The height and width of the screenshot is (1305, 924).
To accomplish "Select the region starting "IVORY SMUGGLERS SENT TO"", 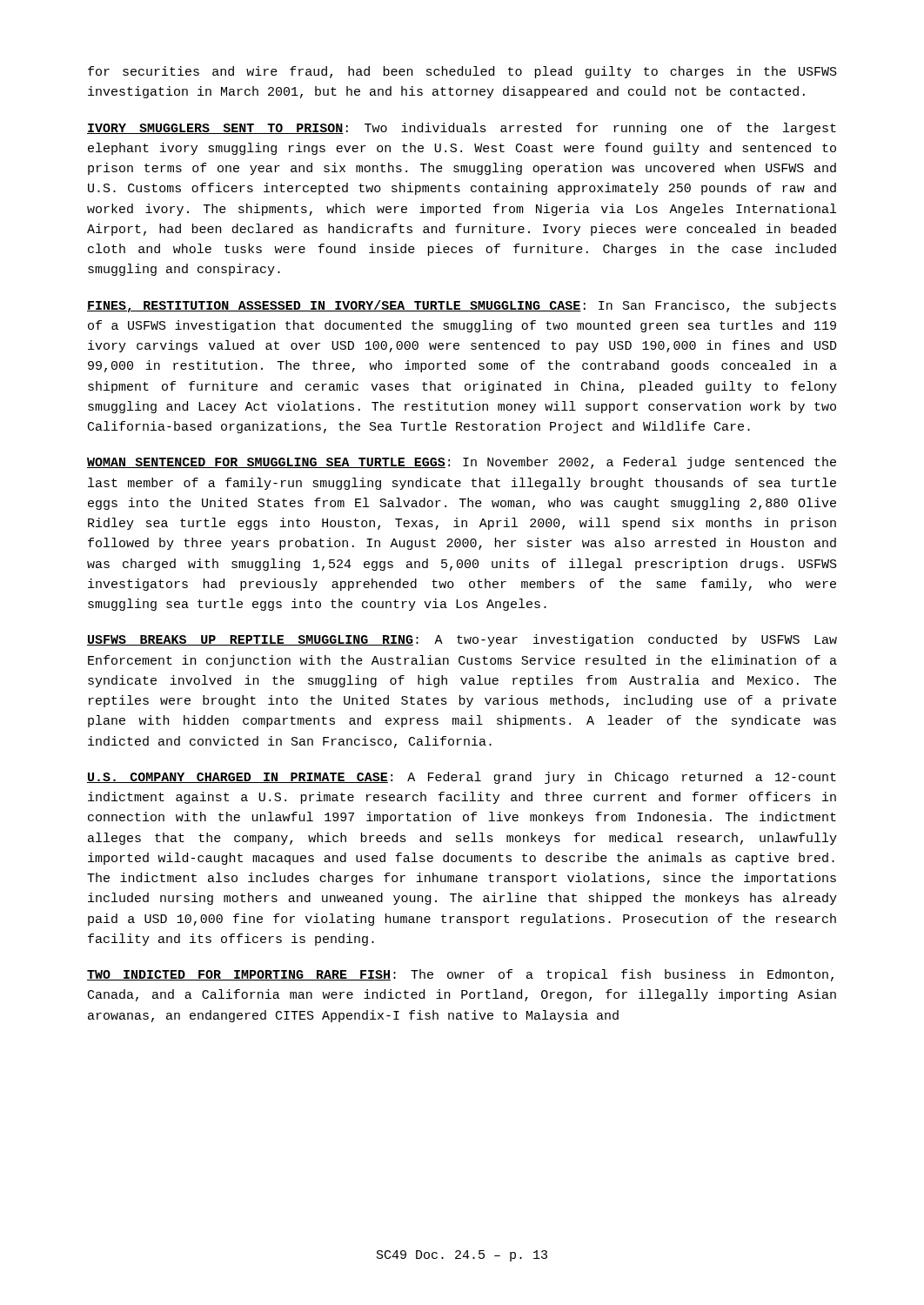I will (x=462, y=200).
